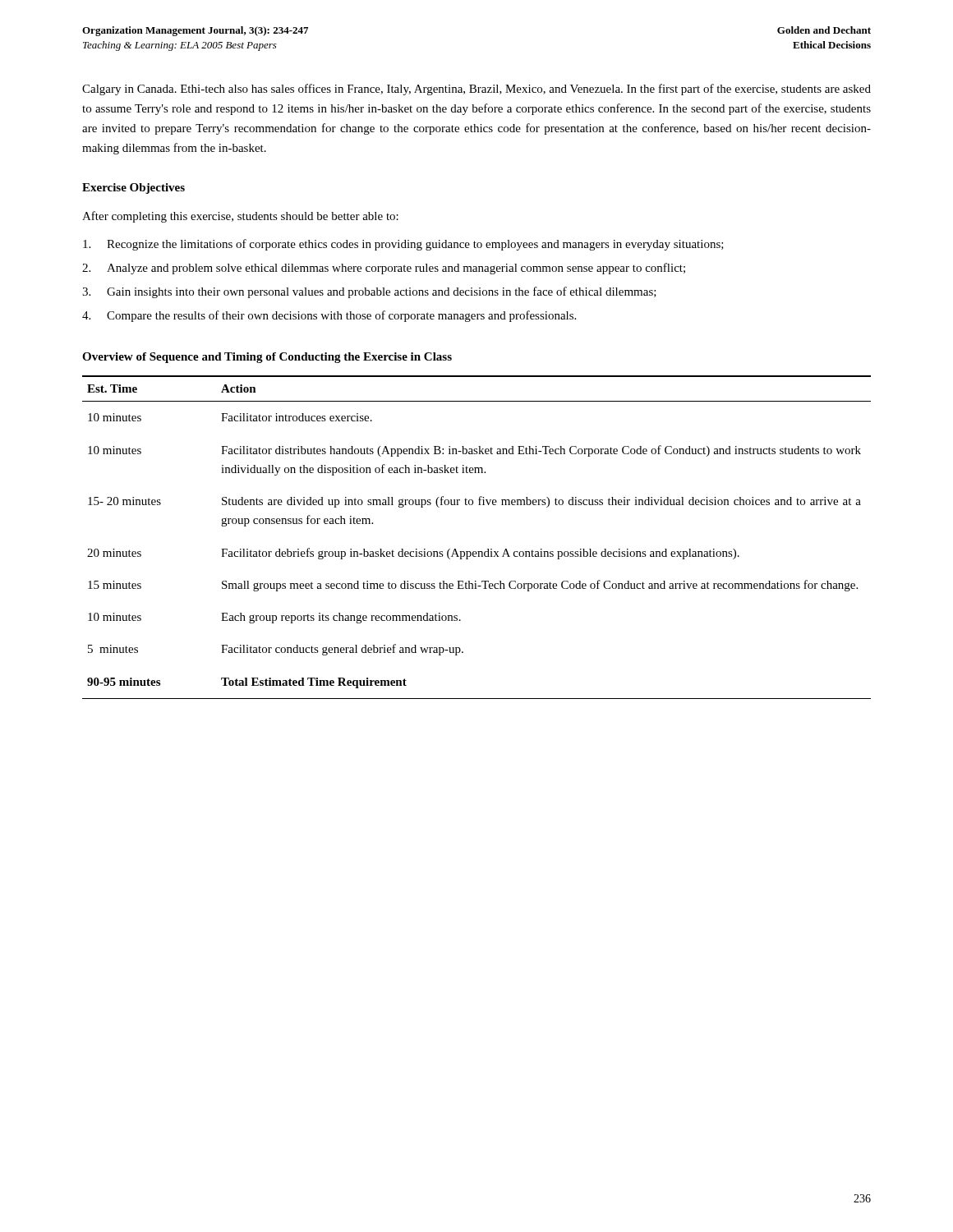Find the table
The width and height of the screenshot is (953, 1232).
pos(476,537)
